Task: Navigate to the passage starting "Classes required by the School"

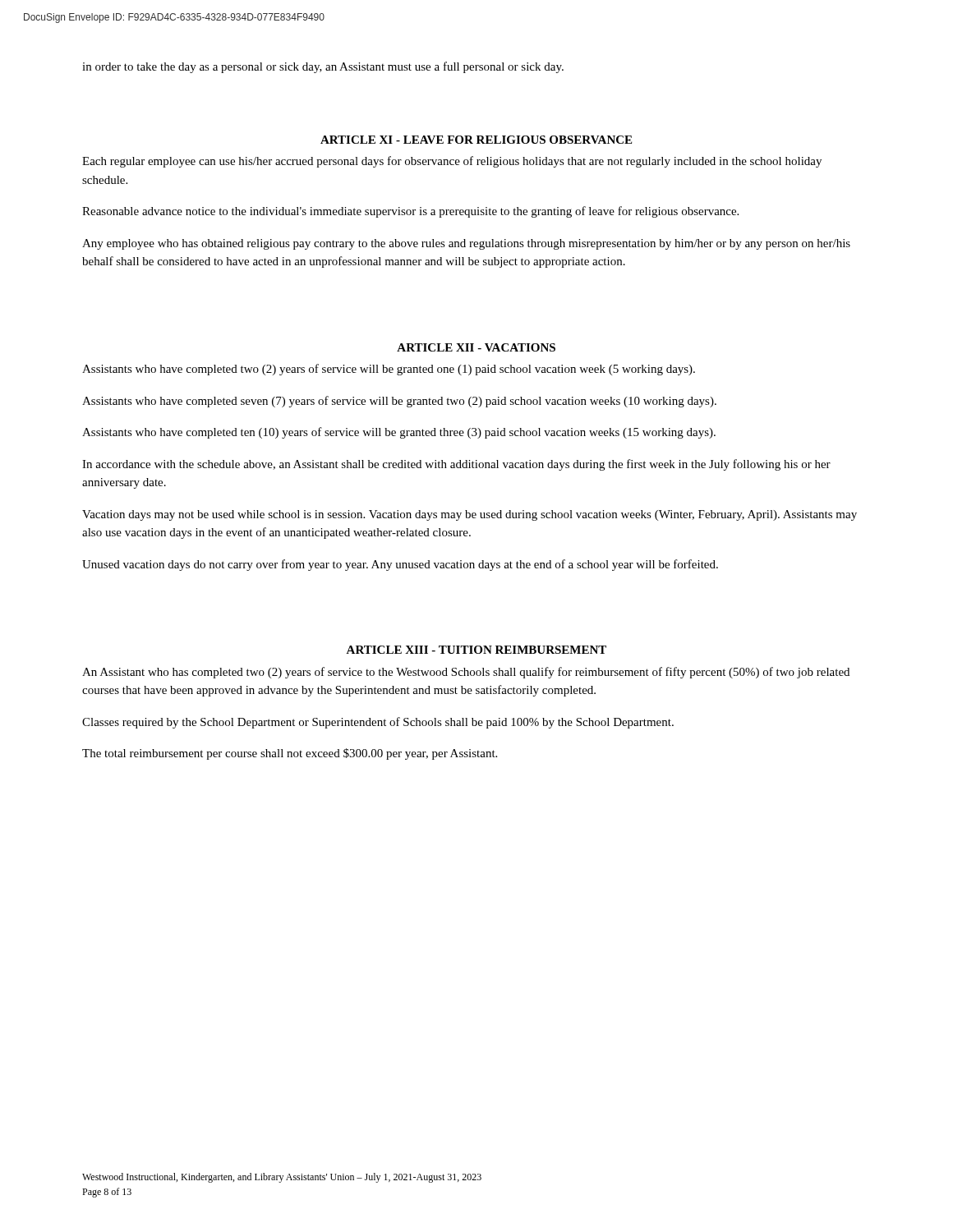Action: [x=378, y=722]
